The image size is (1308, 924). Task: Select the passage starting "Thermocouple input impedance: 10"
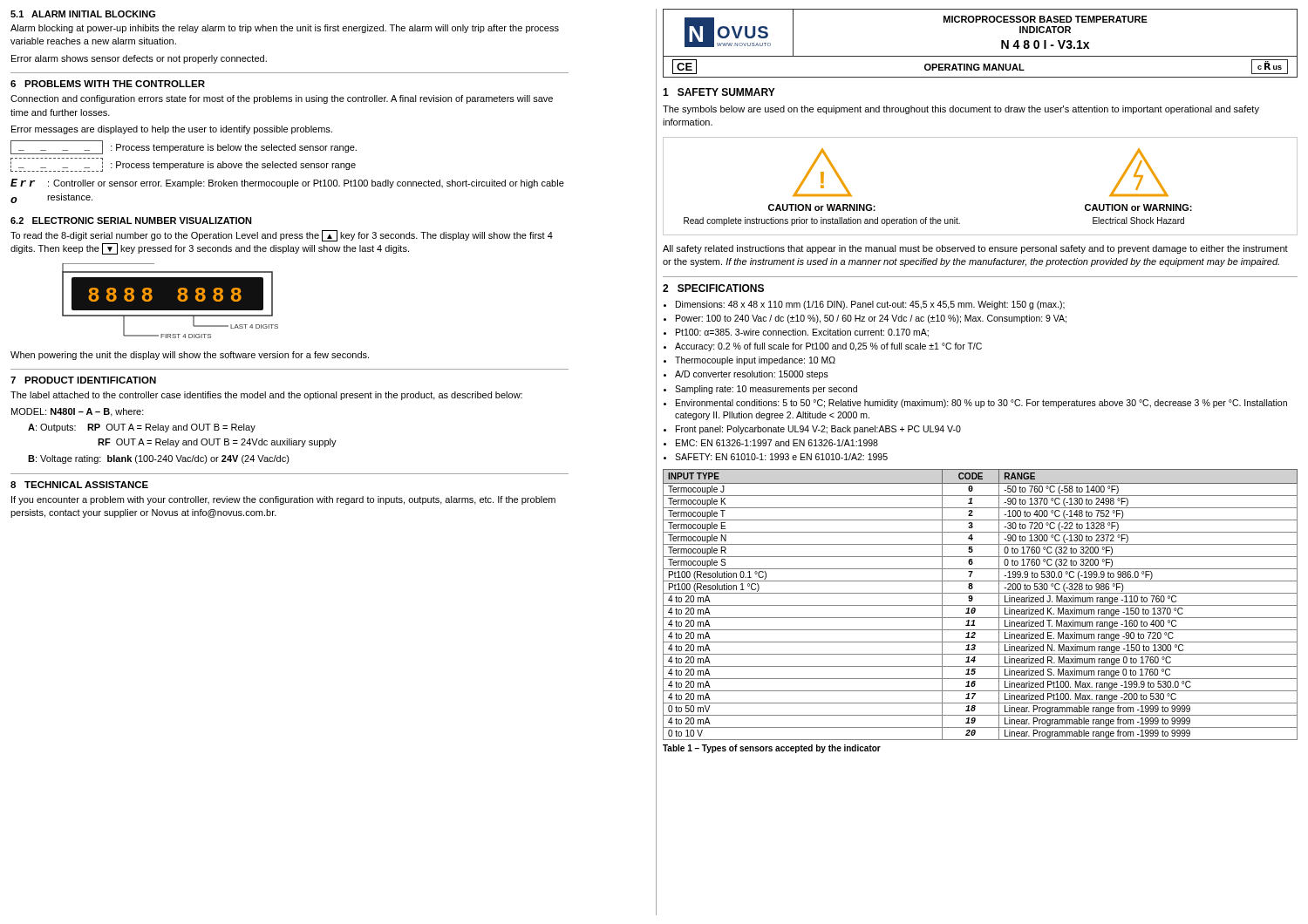coord(755,360)
